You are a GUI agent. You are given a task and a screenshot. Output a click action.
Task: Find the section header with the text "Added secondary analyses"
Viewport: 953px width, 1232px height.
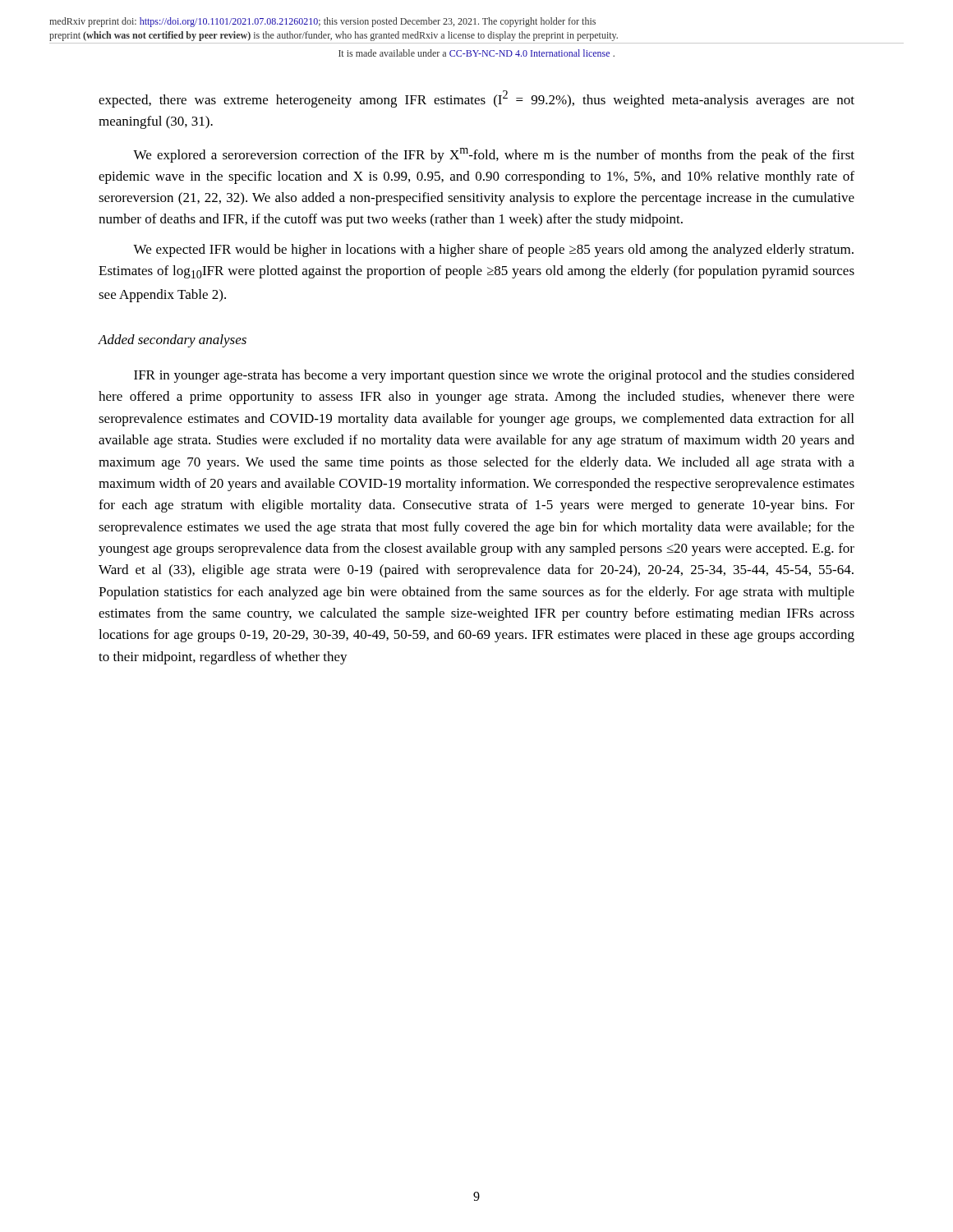(172, 341)
